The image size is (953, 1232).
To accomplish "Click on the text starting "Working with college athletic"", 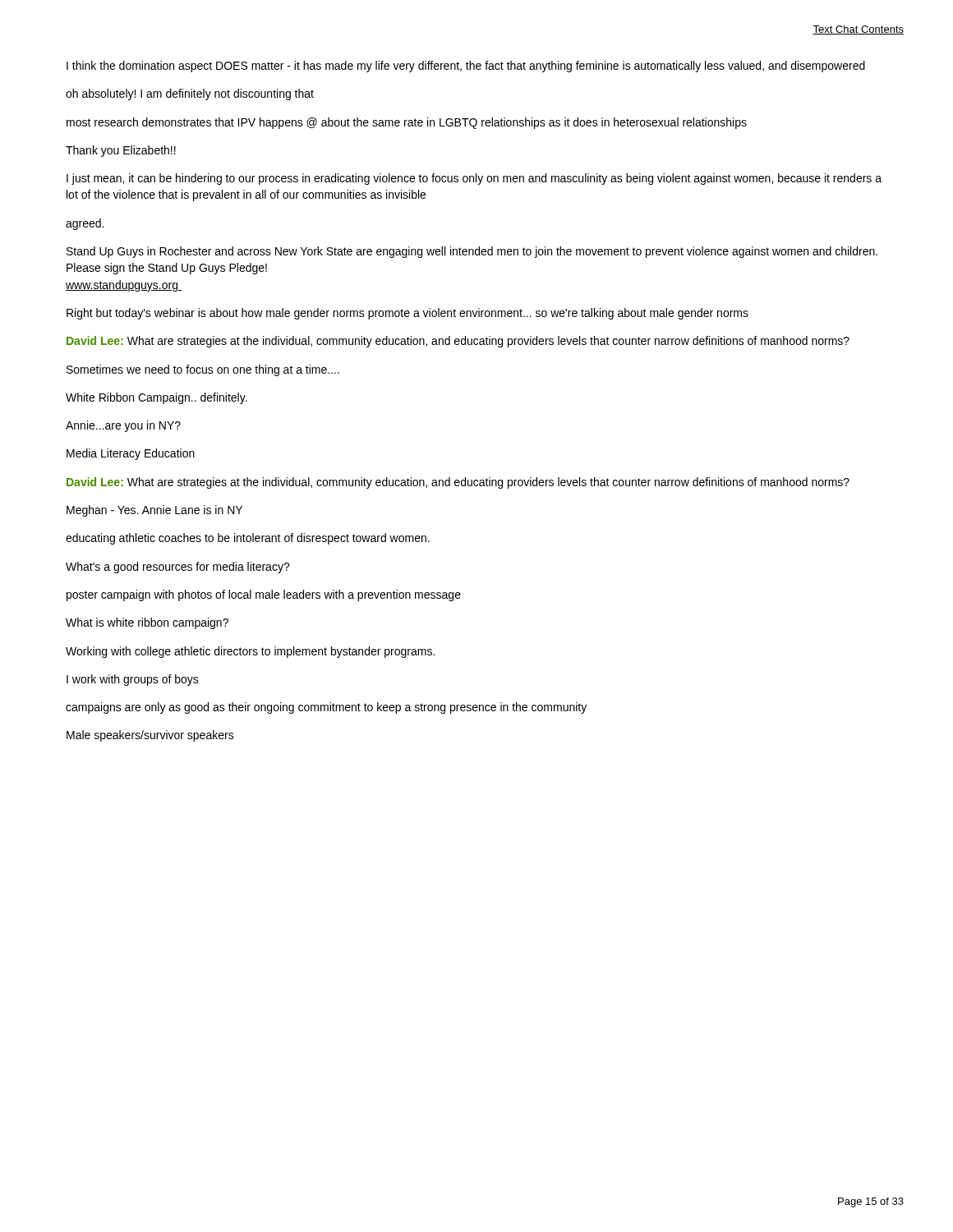I will (251, 651).
